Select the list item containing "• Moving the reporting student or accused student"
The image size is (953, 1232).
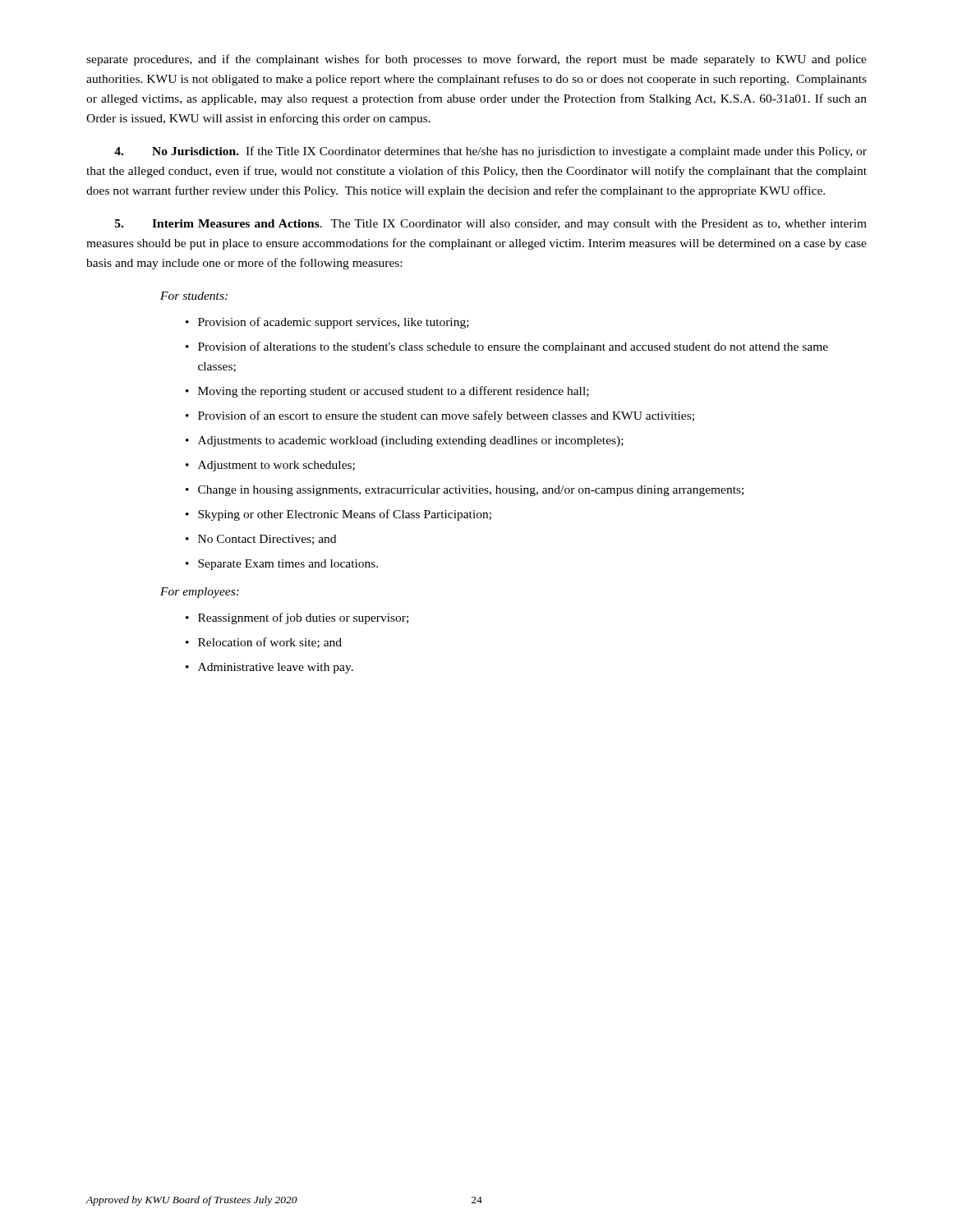[387, 391]
